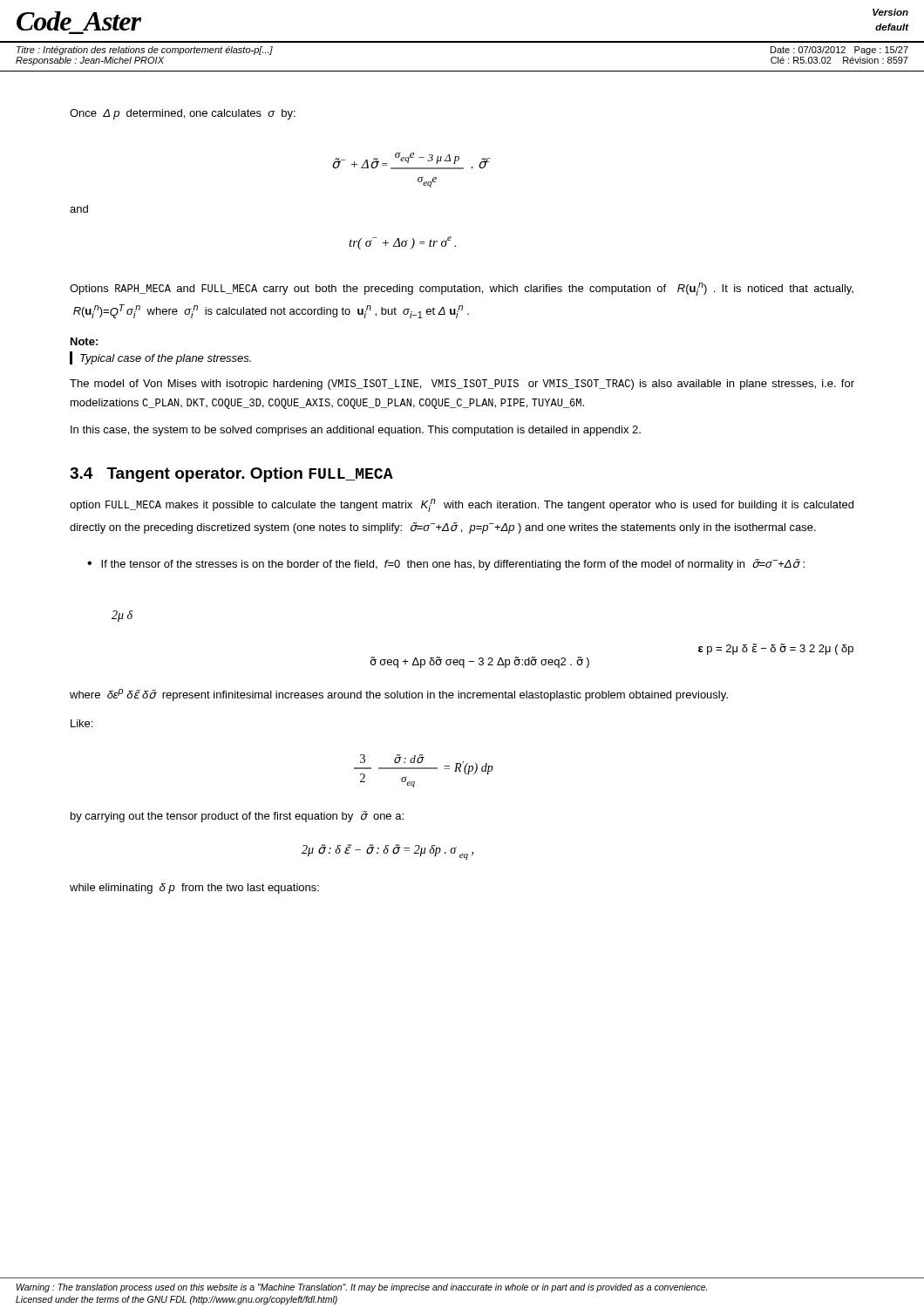Select the region starting "The model of Von"
Viewport: 924px width, 1308px height.
[x=462, y=393]
